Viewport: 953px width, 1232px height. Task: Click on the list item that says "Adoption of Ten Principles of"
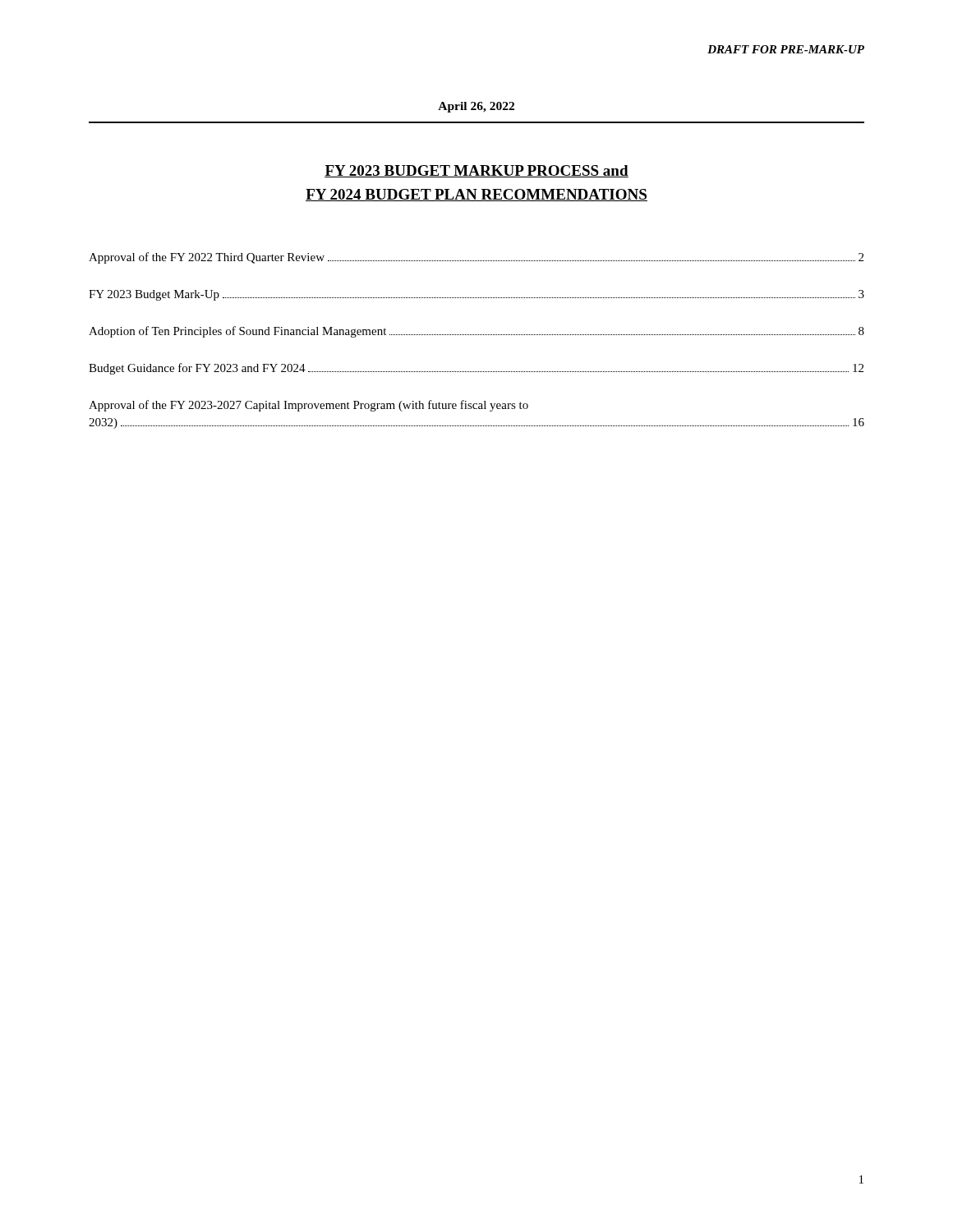pyautogui.click(x=476, y=331)
